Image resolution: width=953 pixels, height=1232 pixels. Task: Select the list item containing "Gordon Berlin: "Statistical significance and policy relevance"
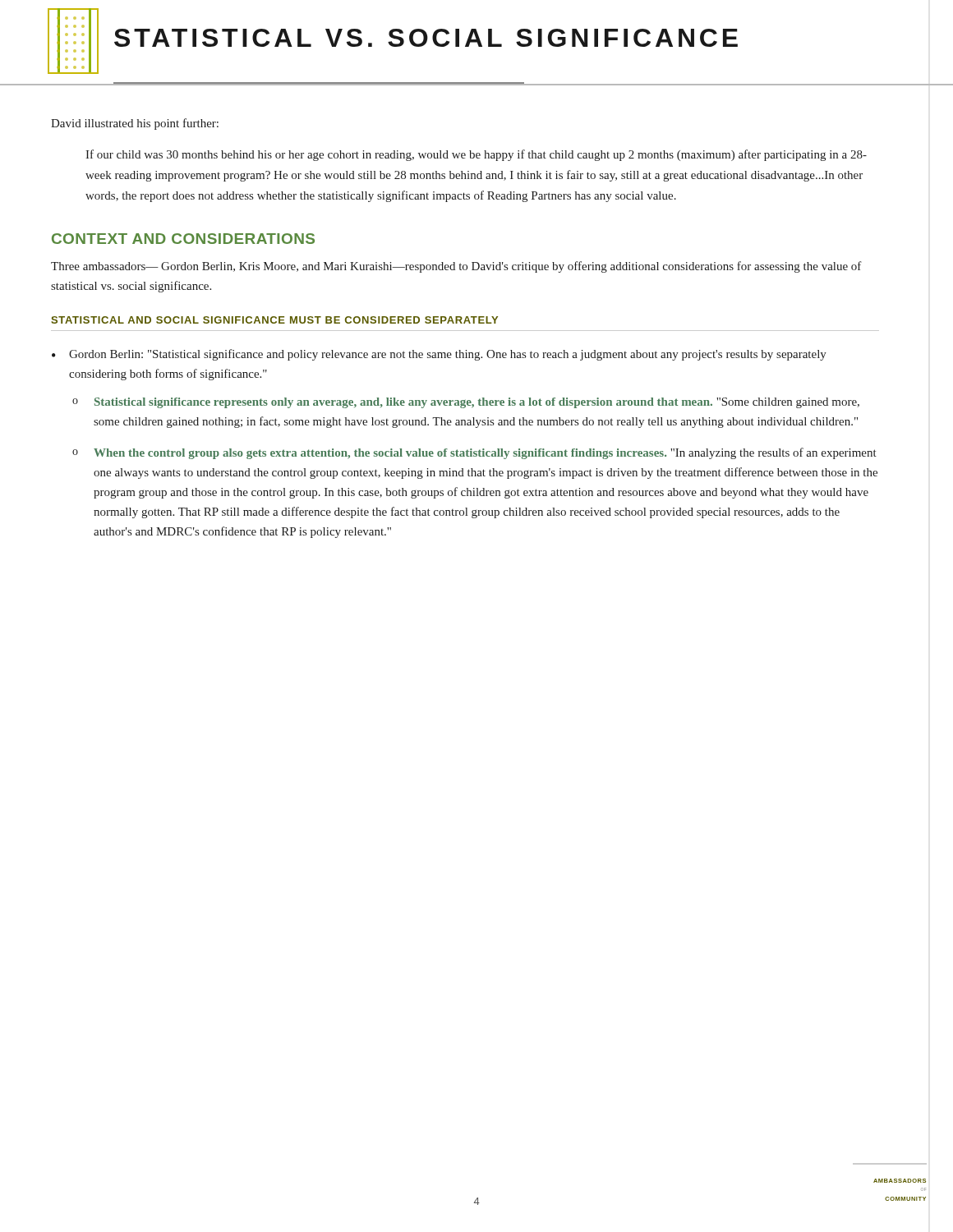(474, 445)
